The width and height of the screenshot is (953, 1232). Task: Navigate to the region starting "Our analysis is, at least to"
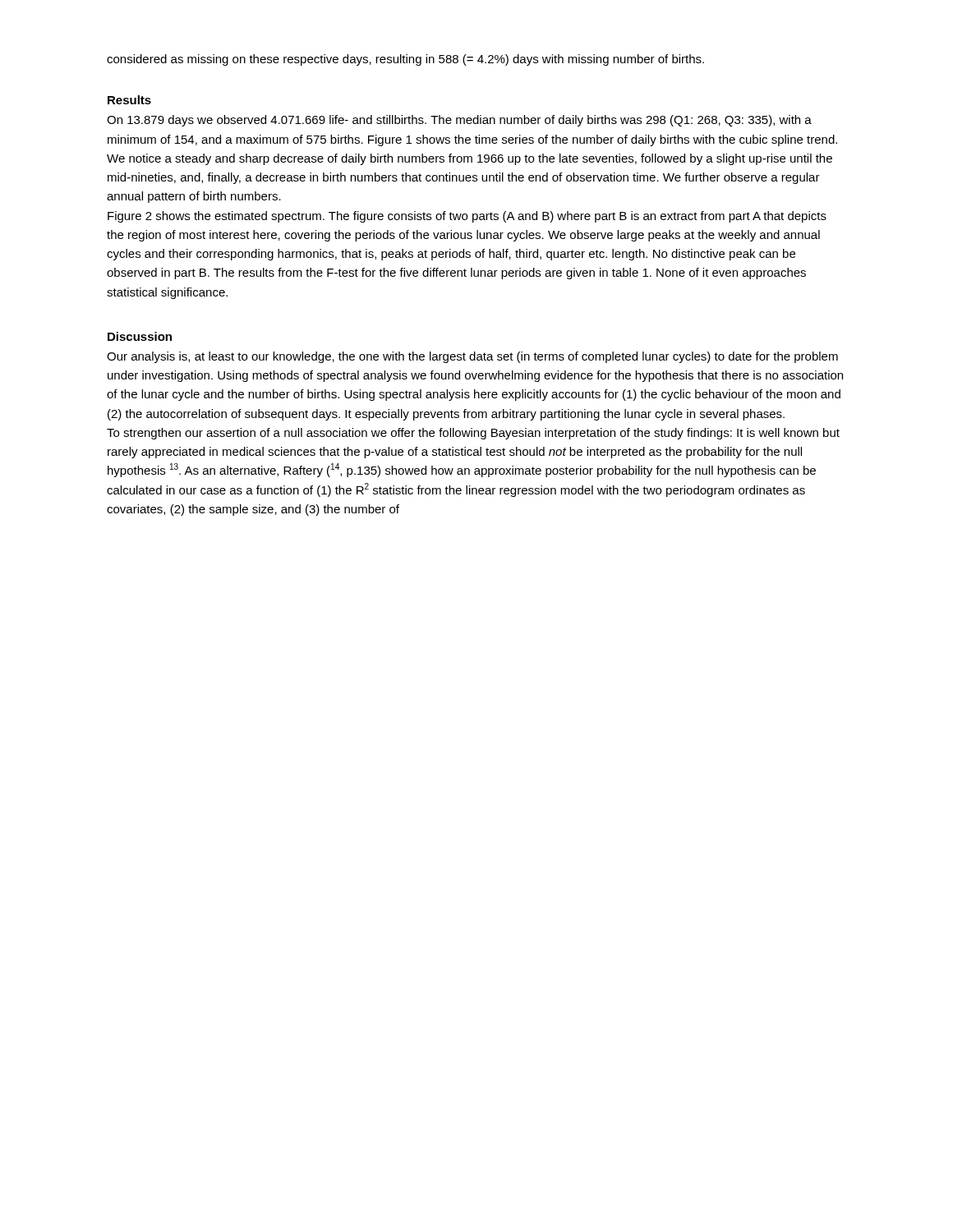click(475, 385)
